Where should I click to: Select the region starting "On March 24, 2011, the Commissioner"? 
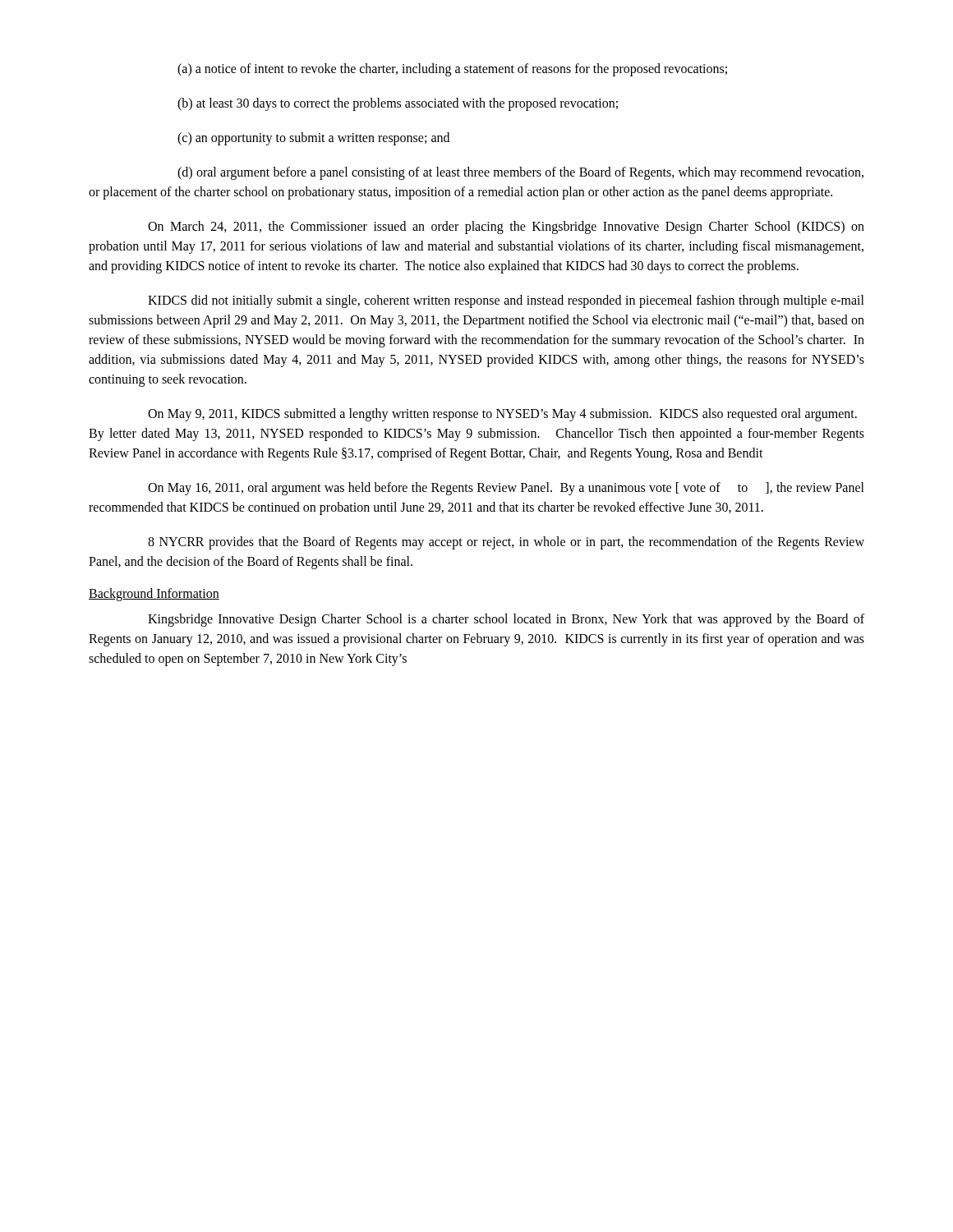click(x=476, y=246)
